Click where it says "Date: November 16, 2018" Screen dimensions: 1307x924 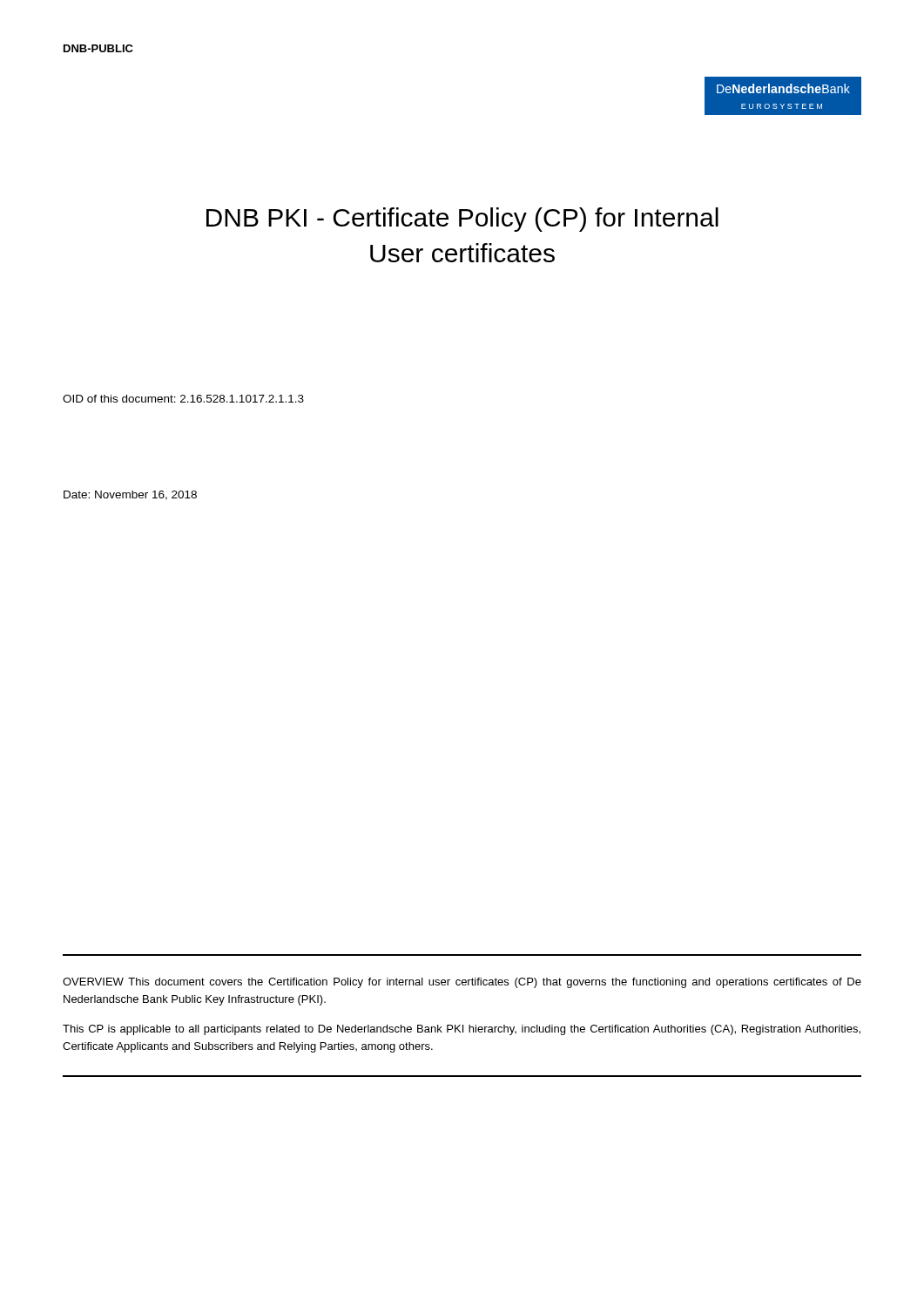130,494
